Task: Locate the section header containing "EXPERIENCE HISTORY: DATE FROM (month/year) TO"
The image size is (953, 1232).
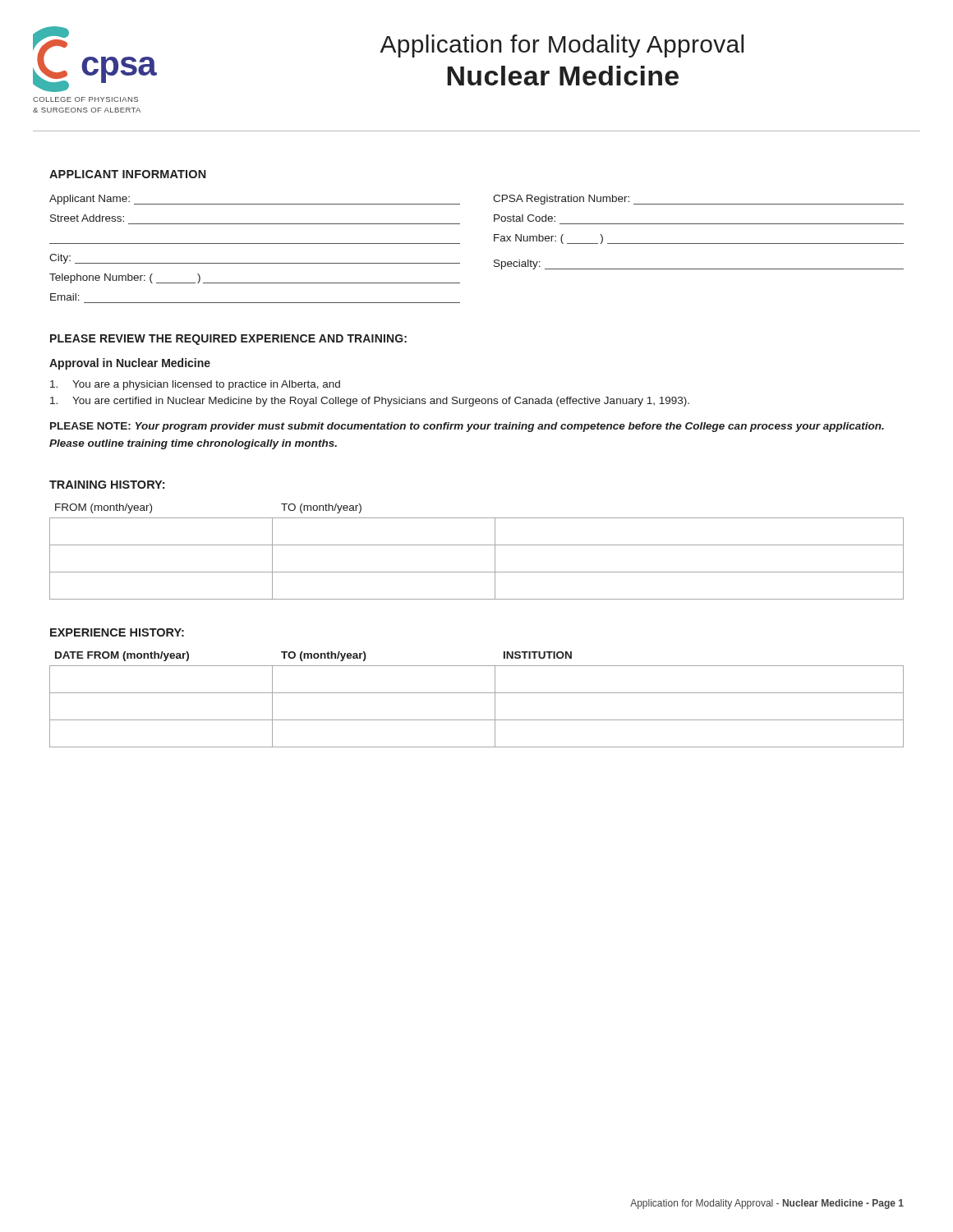Action: 476,687
